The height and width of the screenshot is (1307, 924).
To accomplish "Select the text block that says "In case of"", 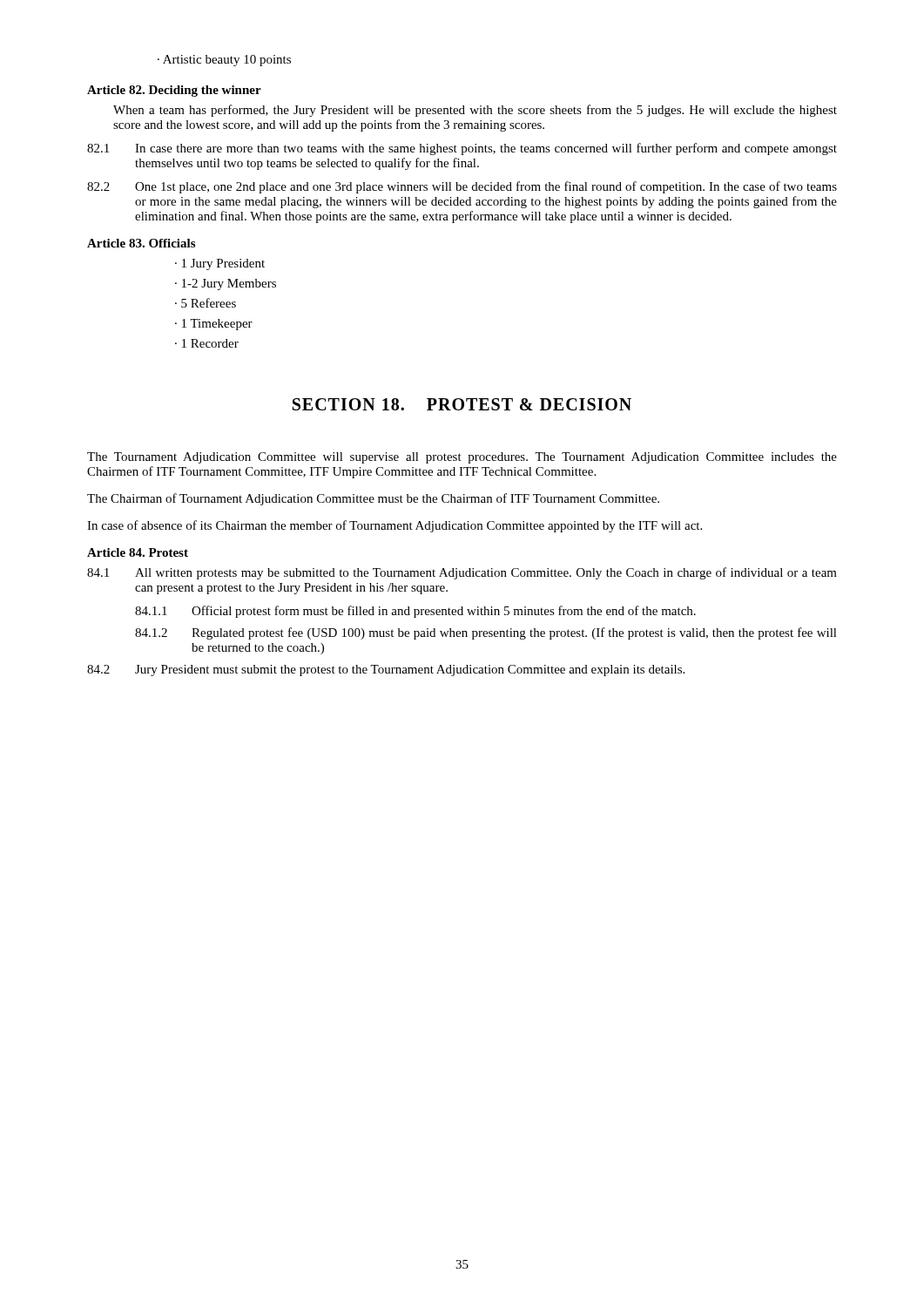I will pyautogui.click(x=395, y=525).
